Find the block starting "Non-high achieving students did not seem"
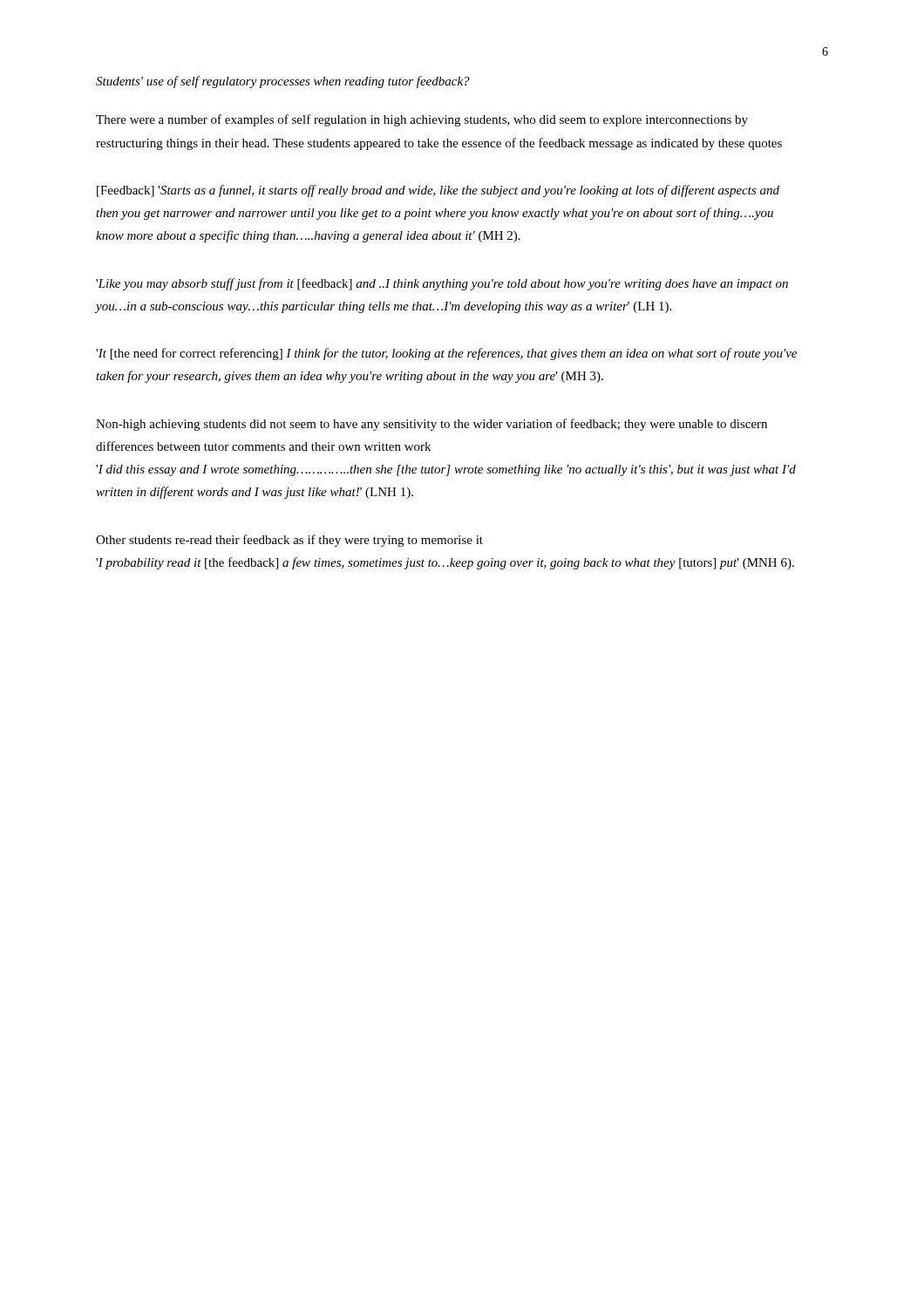The image size is (924, 1308). pyautogui.click(x=449, y=458)
